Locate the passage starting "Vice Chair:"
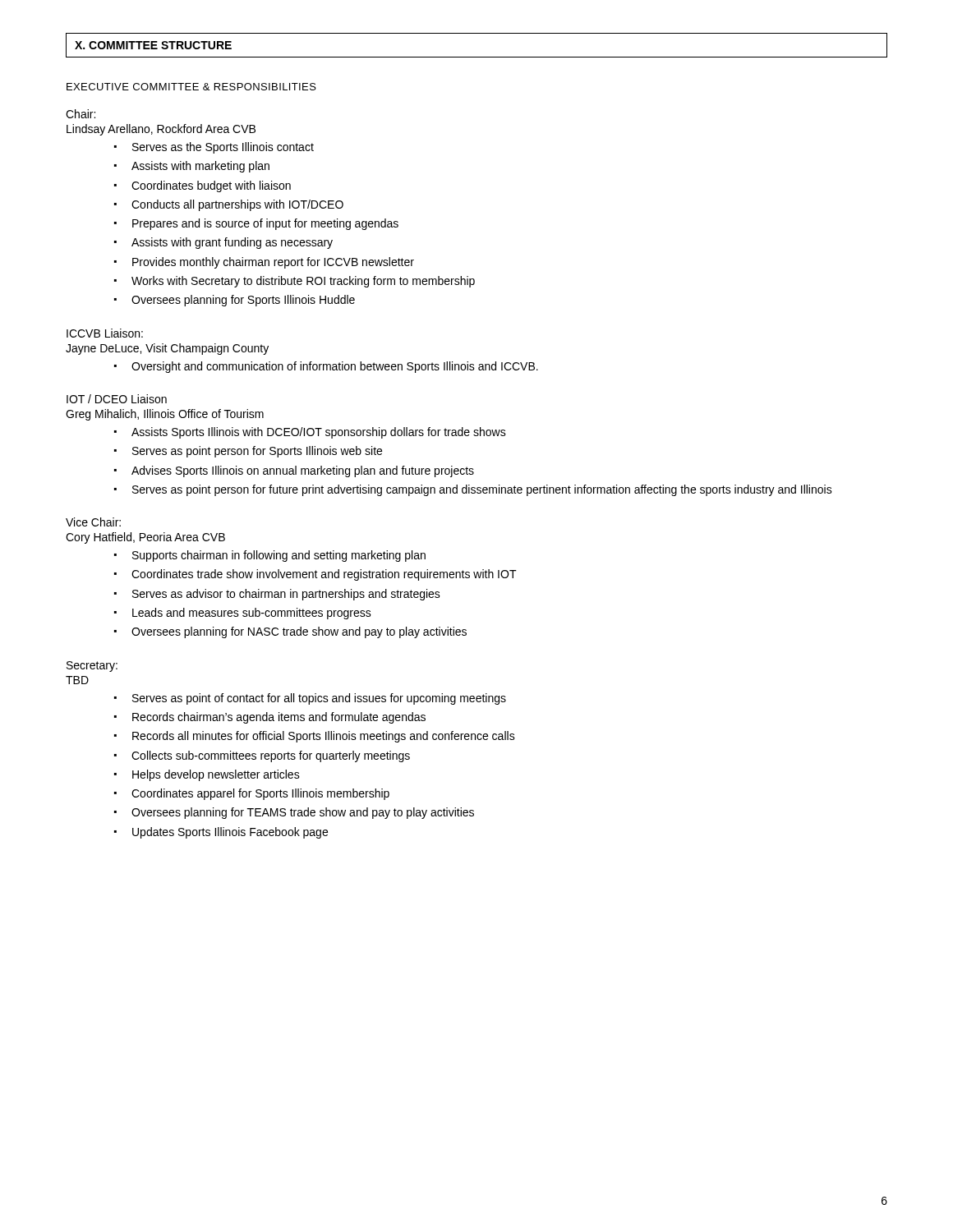The image size is (953, 1232). (94, 522)
